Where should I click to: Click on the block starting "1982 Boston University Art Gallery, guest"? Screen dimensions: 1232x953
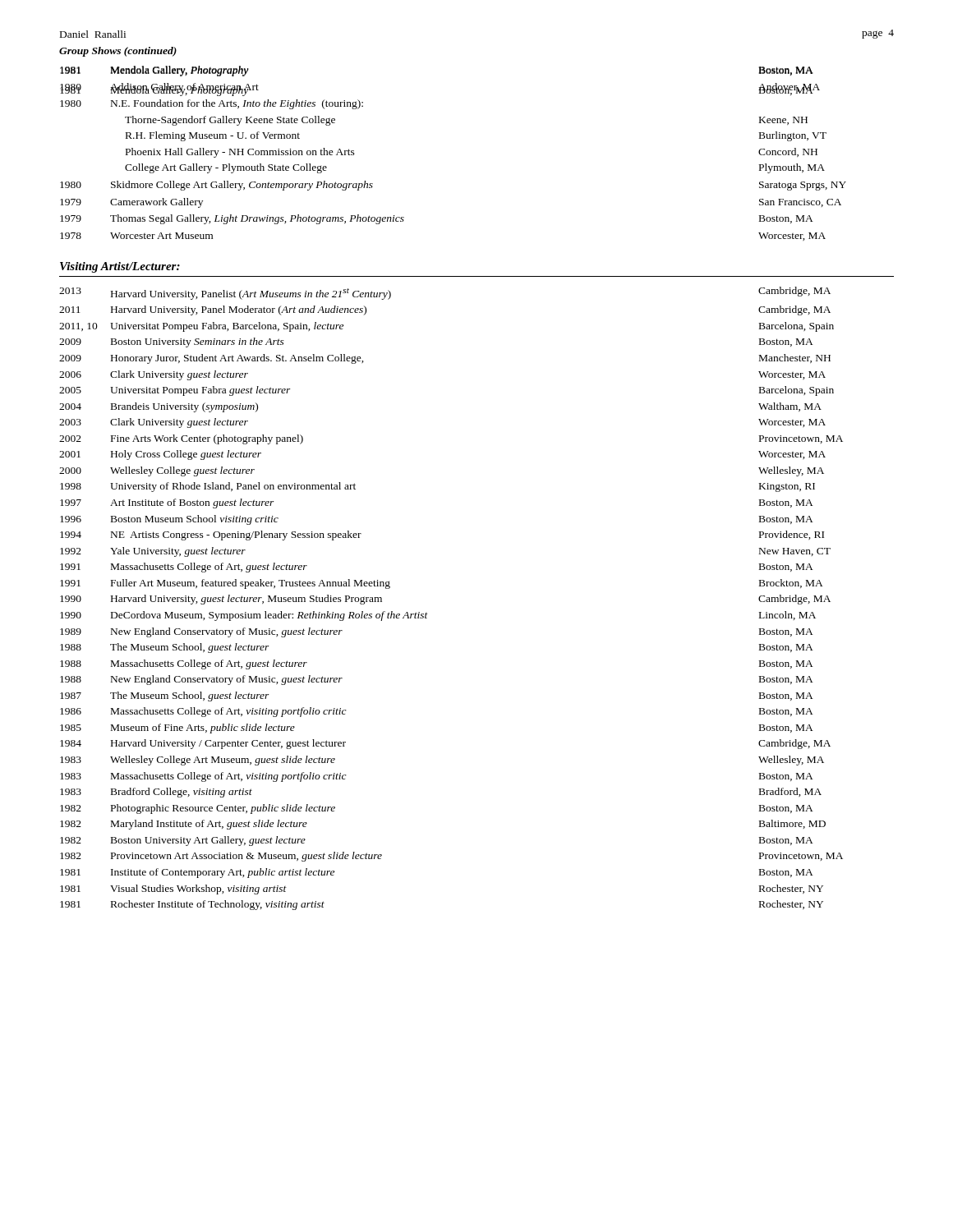pos(73,840)
